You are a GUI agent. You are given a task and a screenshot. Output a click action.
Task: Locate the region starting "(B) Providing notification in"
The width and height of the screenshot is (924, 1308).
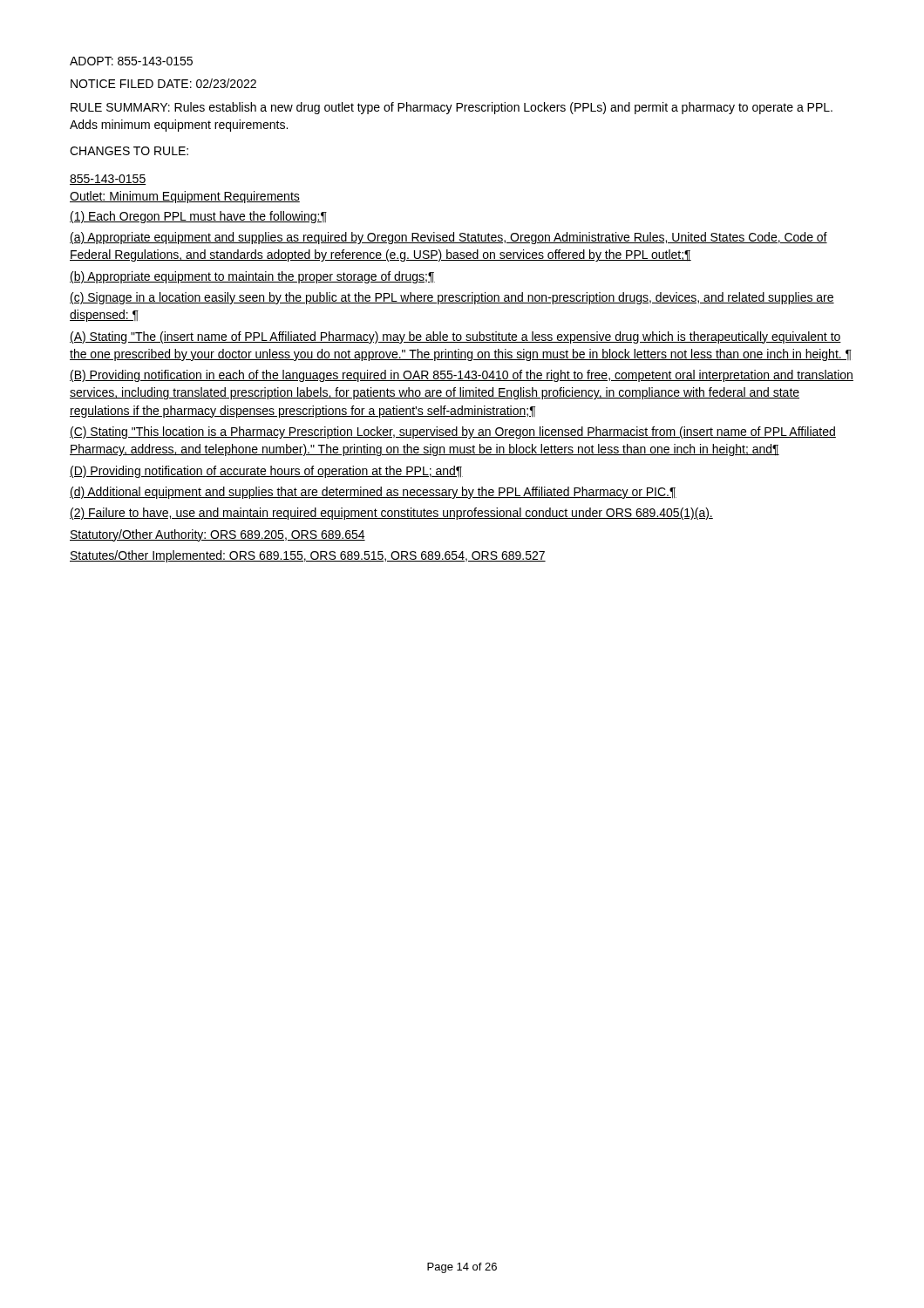click(x=462, y=393)
